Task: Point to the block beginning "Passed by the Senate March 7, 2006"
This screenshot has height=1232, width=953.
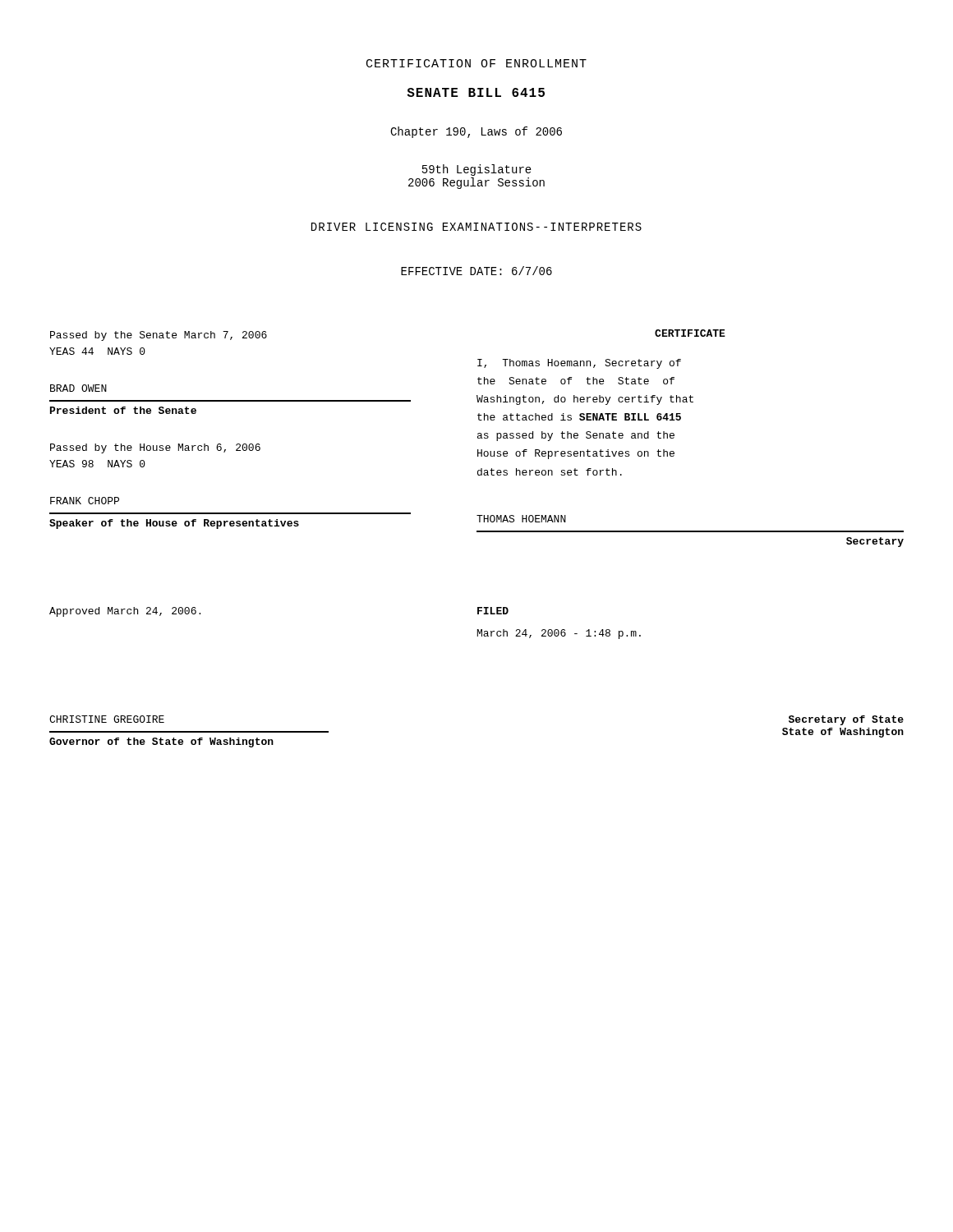Action: tap(158, 343)
